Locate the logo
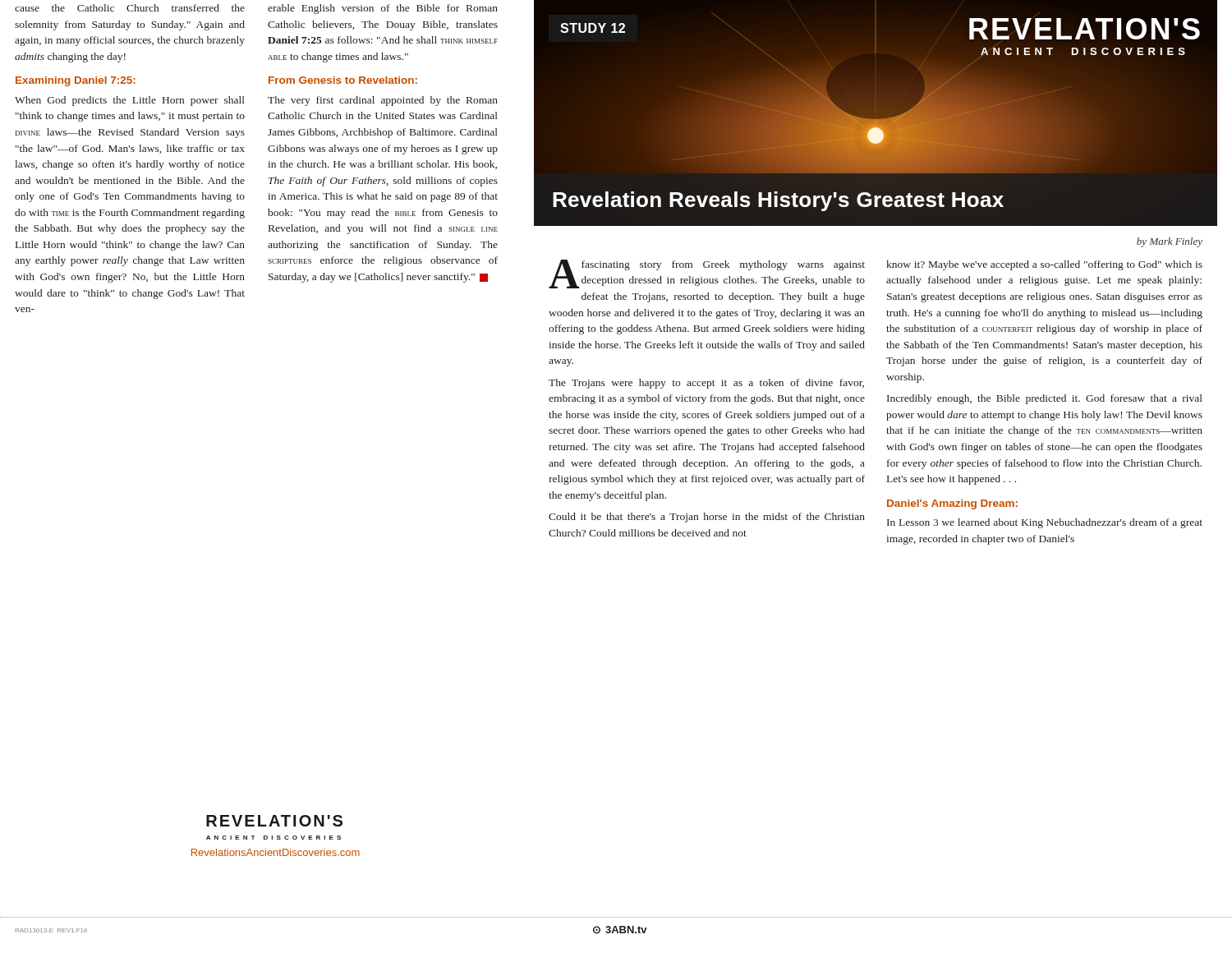This screenshot has width=1232, height=953. click(275, 835)
